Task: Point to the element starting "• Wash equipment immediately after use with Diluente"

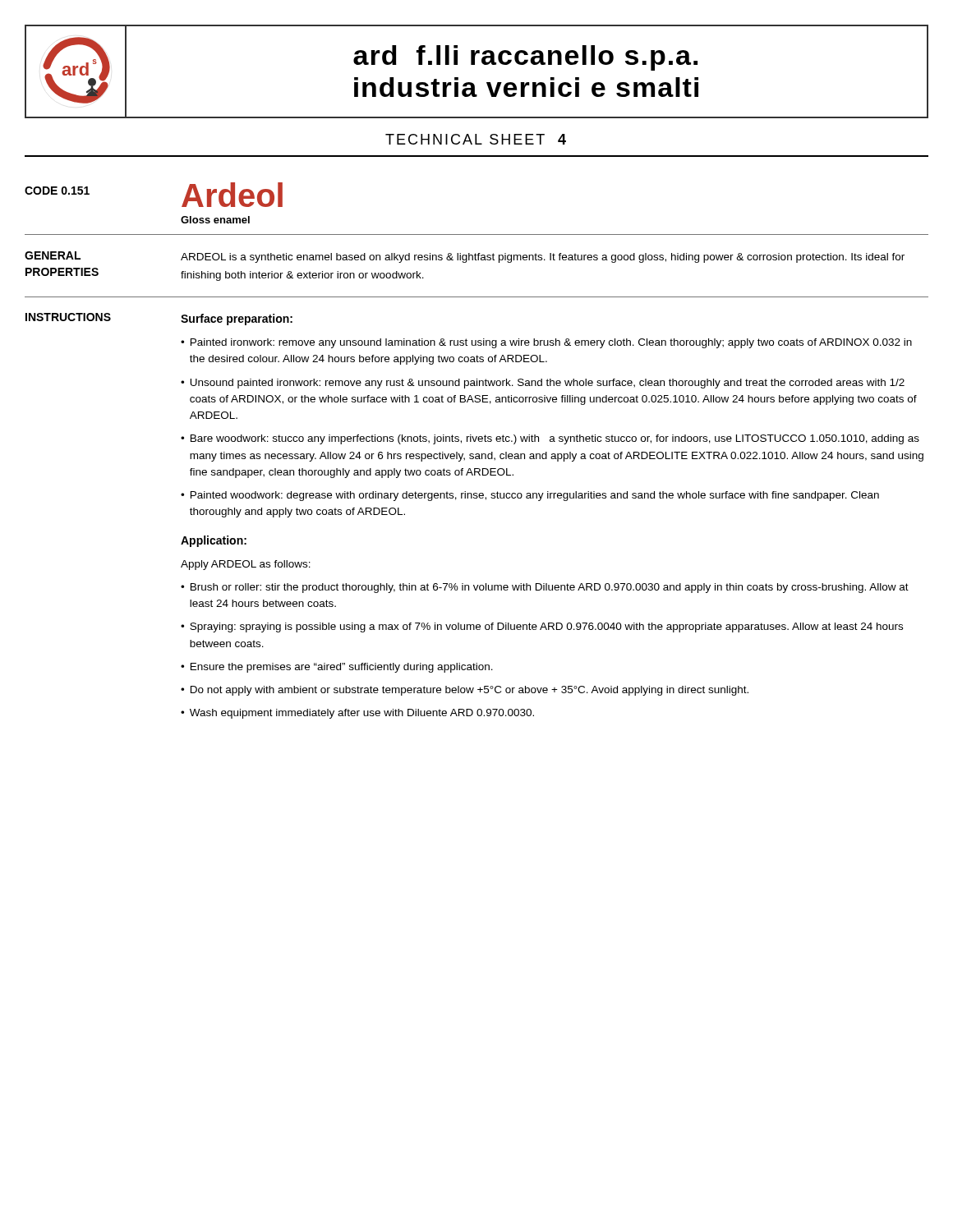Action: tap(358, 713)
